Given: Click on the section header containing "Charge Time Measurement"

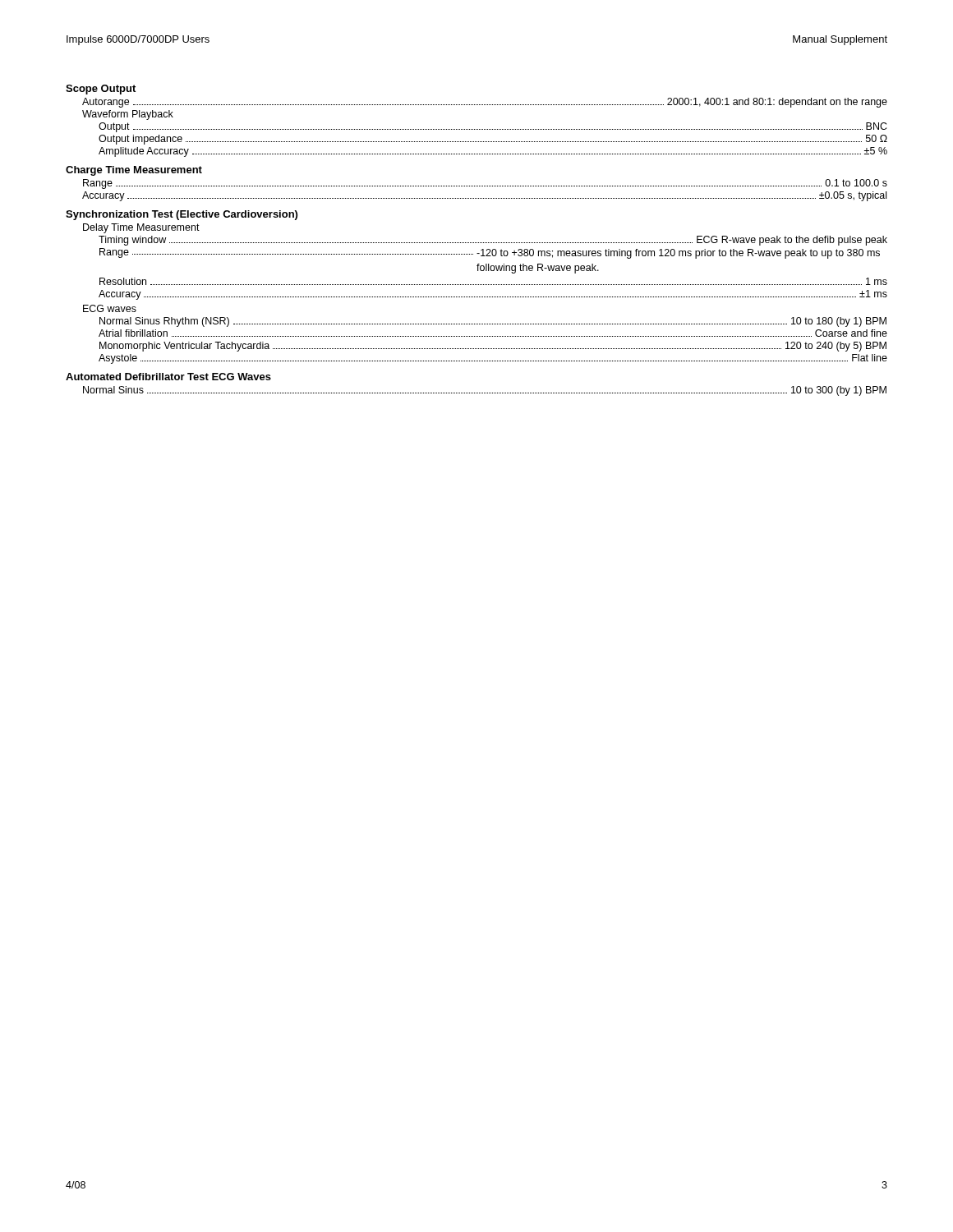Looking at the screenshot, I should (x=134, y=170).
